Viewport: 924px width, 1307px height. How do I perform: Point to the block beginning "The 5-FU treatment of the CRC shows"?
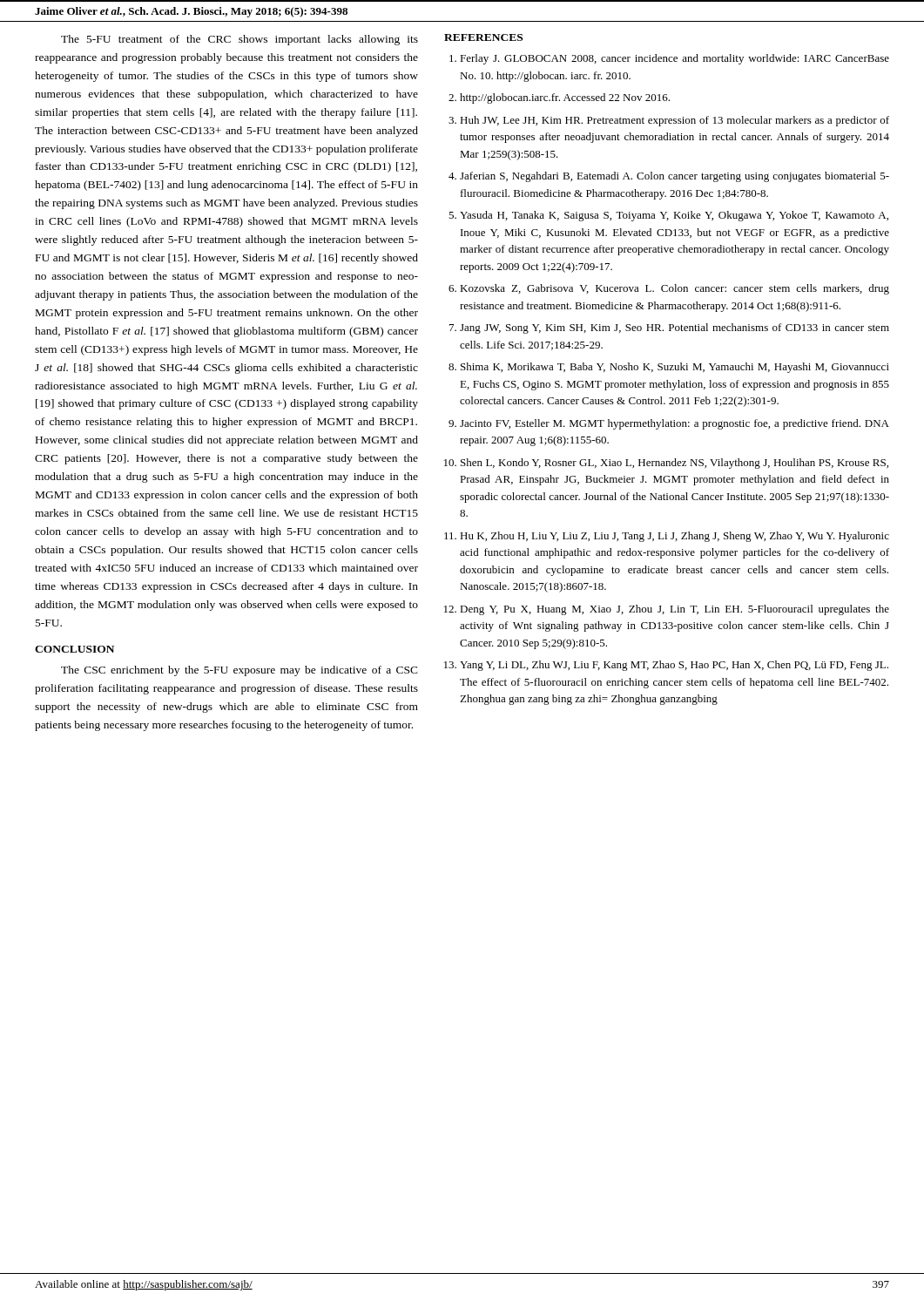226,331
